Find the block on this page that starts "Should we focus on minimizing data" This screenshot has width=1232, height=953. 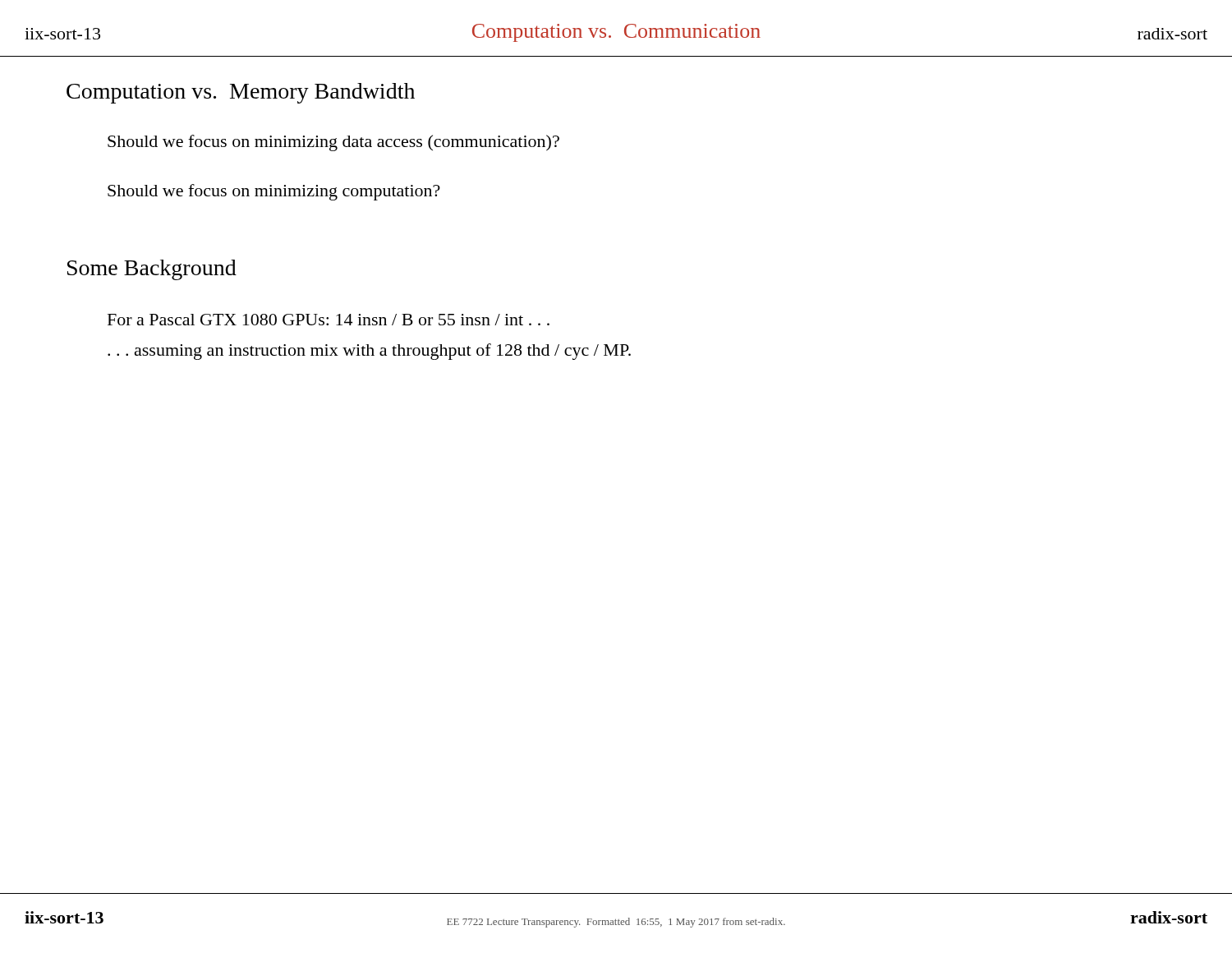click(333, 141)
